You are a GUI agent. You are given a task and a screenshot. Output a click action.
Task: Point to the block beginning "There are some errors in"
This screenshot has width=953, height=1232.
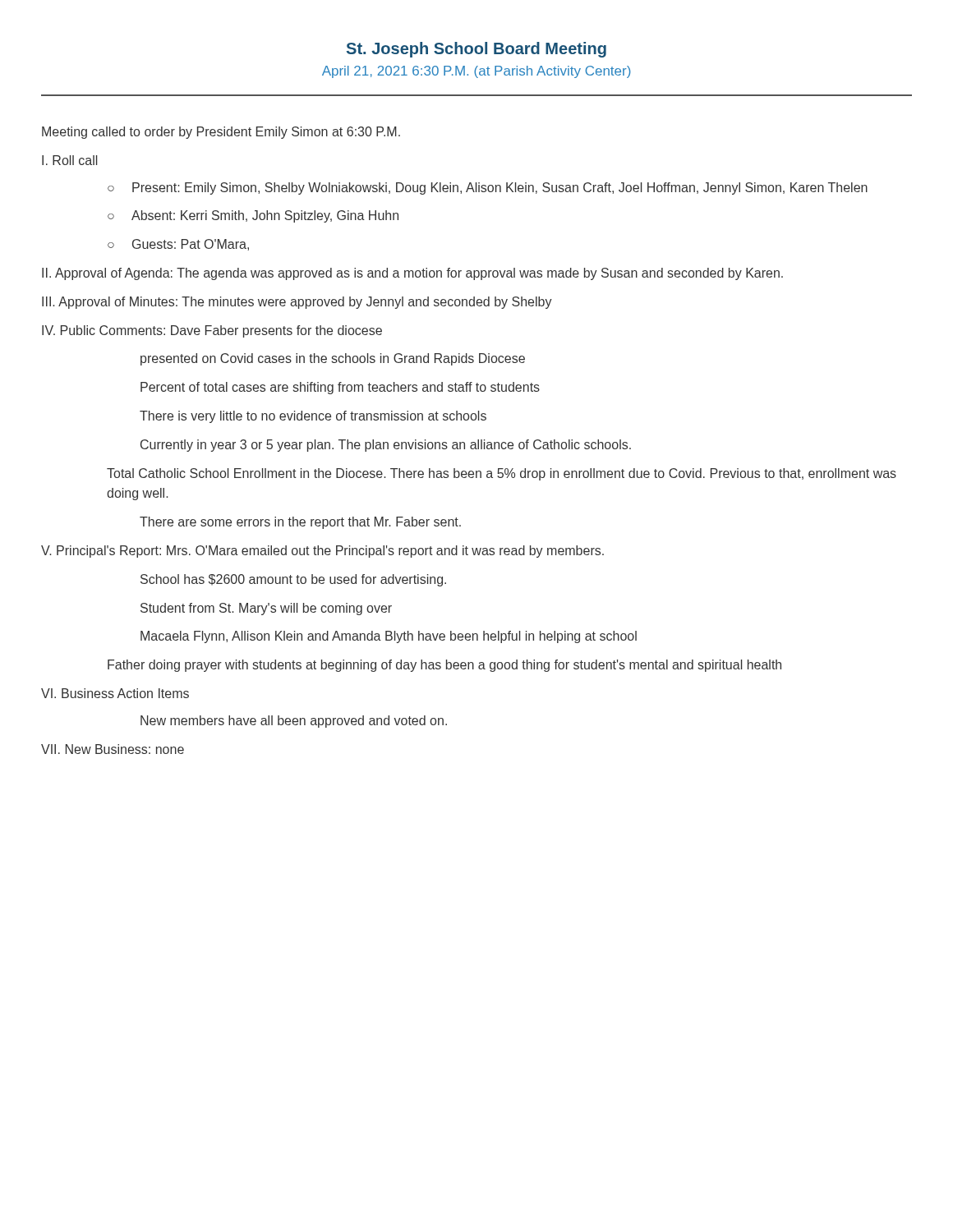pos(301,522)
